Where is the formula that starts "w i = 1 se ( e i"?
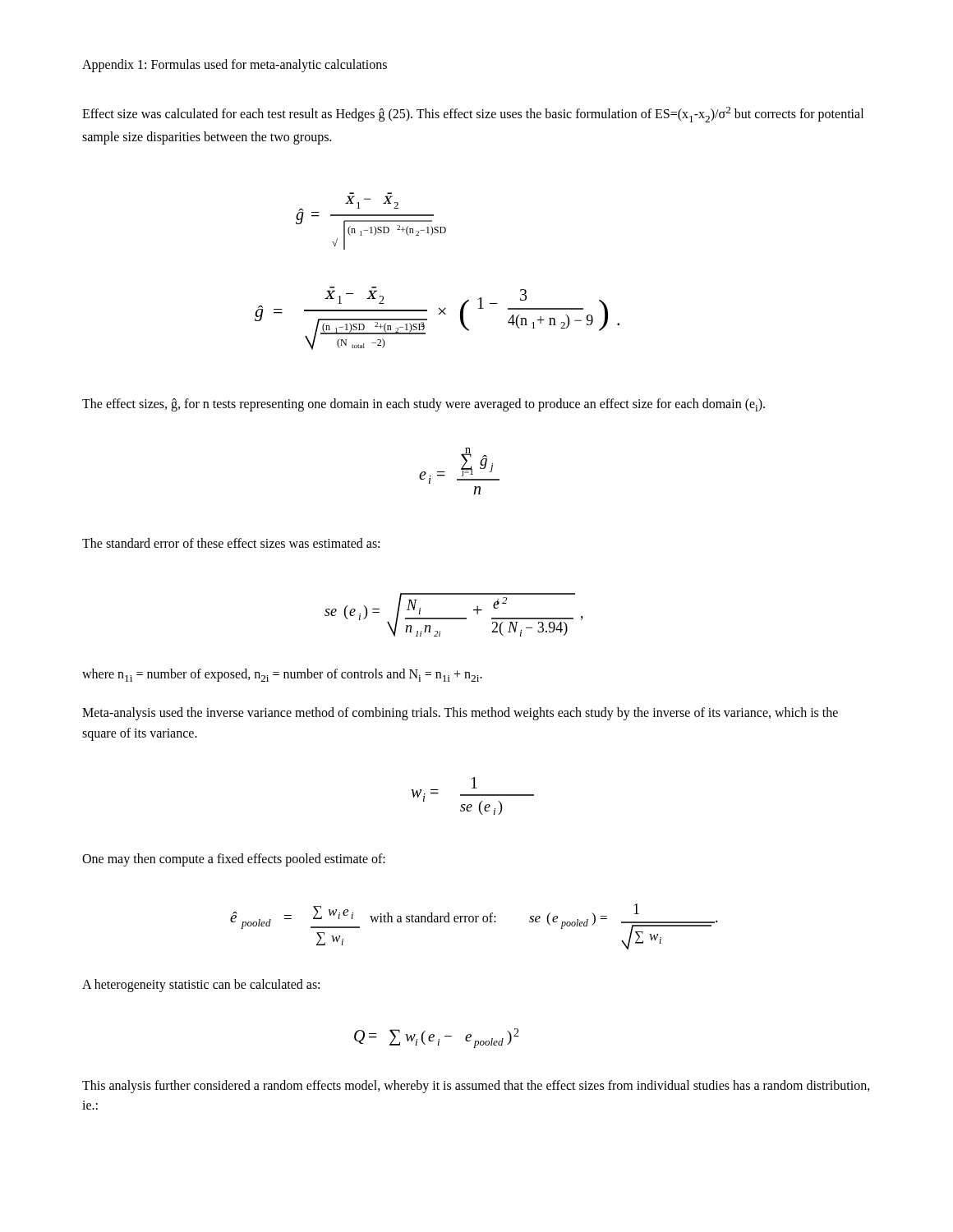This screenshot has height=1232, width=953. (x=476, y=793)
